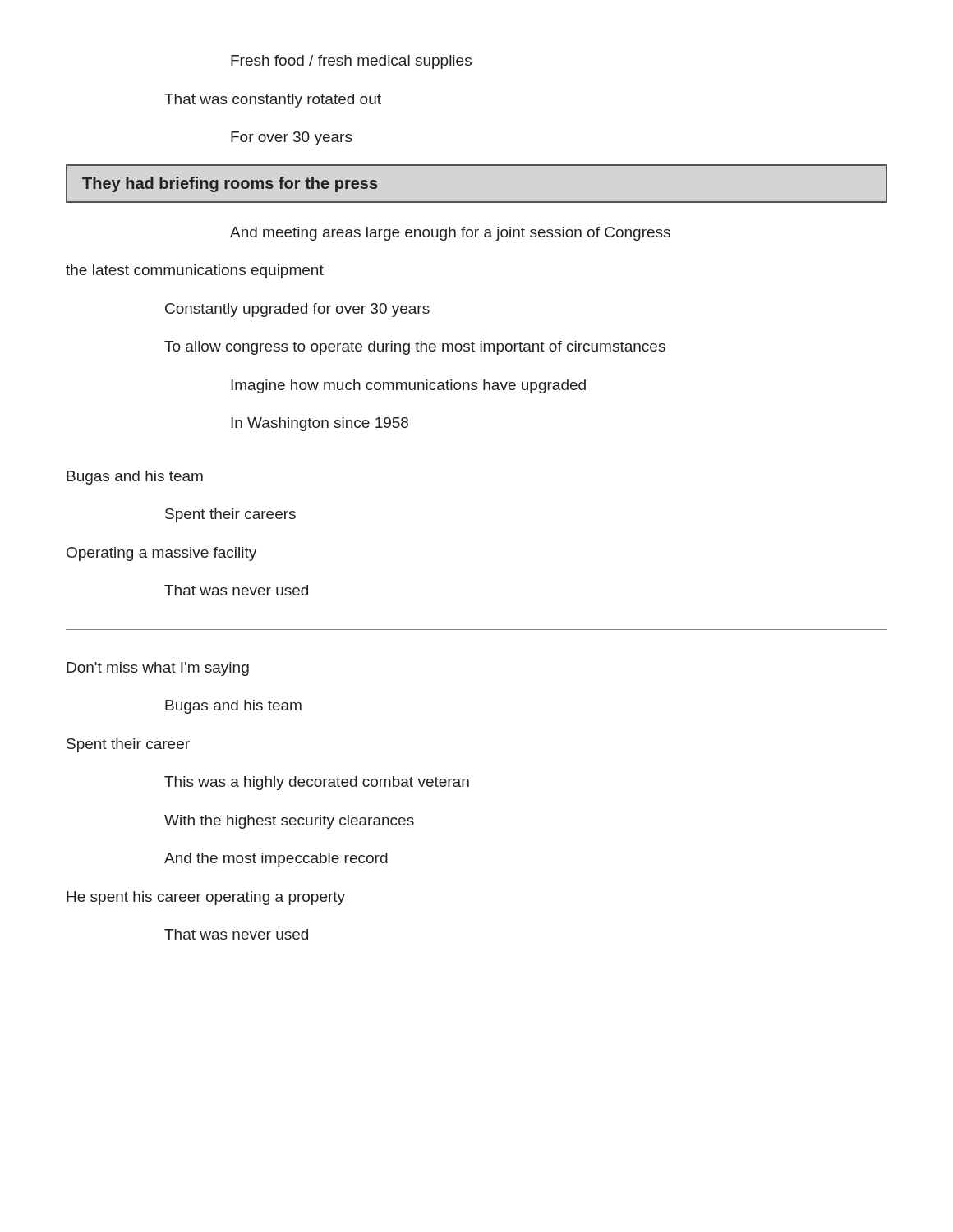
Task: Locate the text "With the highest security clearances"
Action: click(289, 820)
